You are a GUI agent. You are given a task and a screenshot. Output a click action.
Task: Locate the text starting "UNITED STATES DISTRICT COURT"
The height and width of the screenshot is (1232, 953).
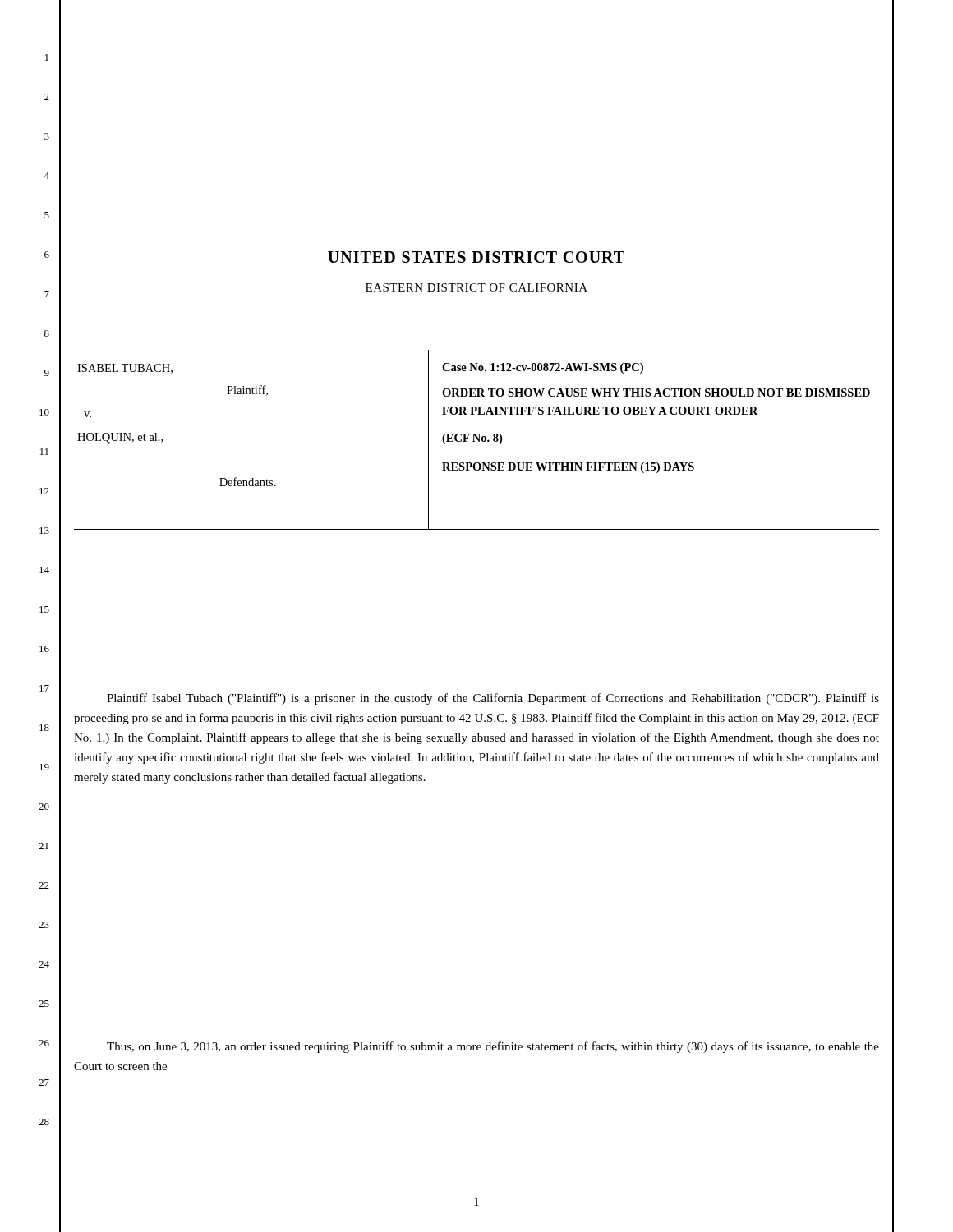(476, 257)
